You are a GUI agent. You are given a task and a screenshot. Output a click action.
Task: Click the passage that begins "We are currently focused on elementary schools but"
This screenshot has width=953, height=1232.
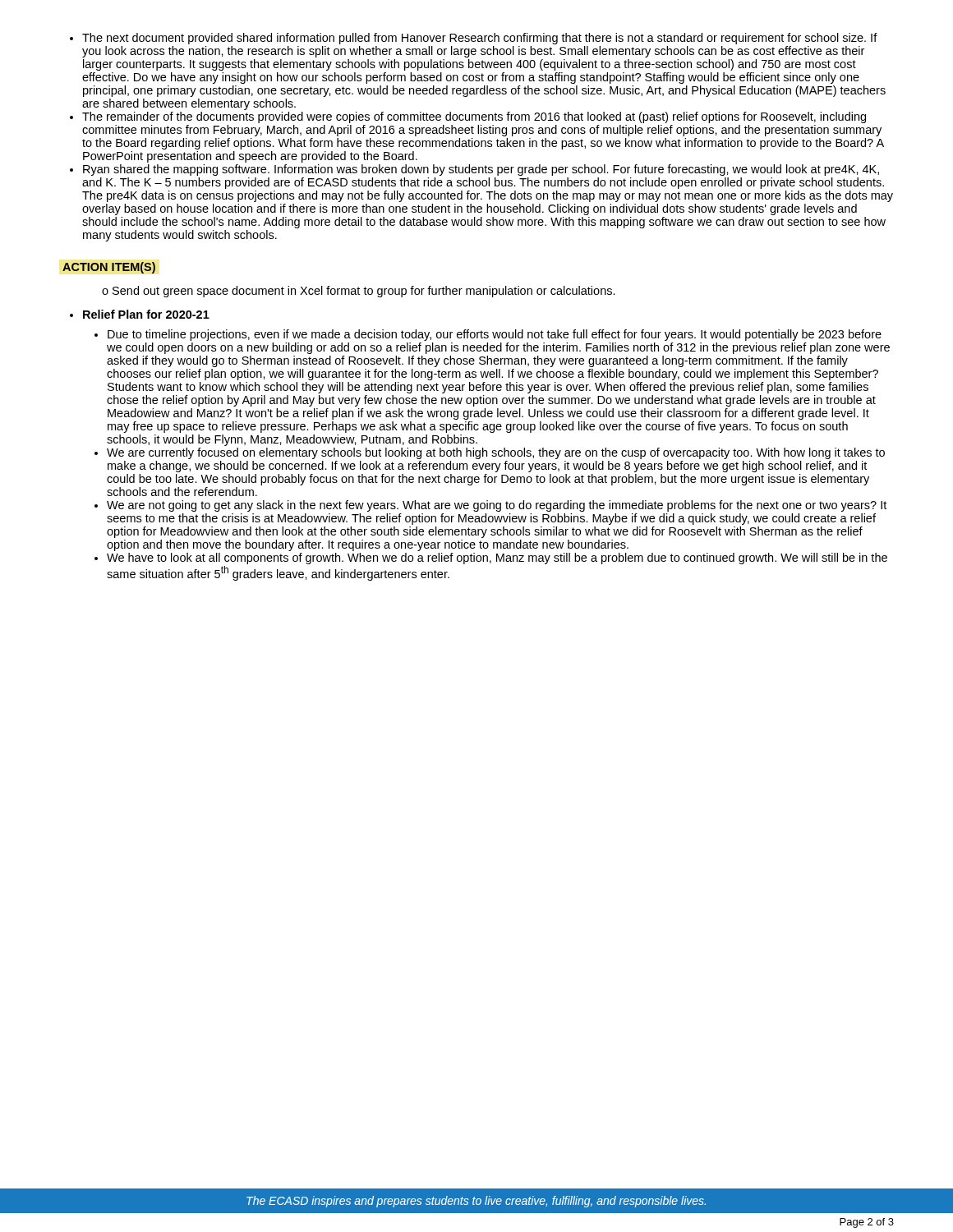[x=500, y=472]
